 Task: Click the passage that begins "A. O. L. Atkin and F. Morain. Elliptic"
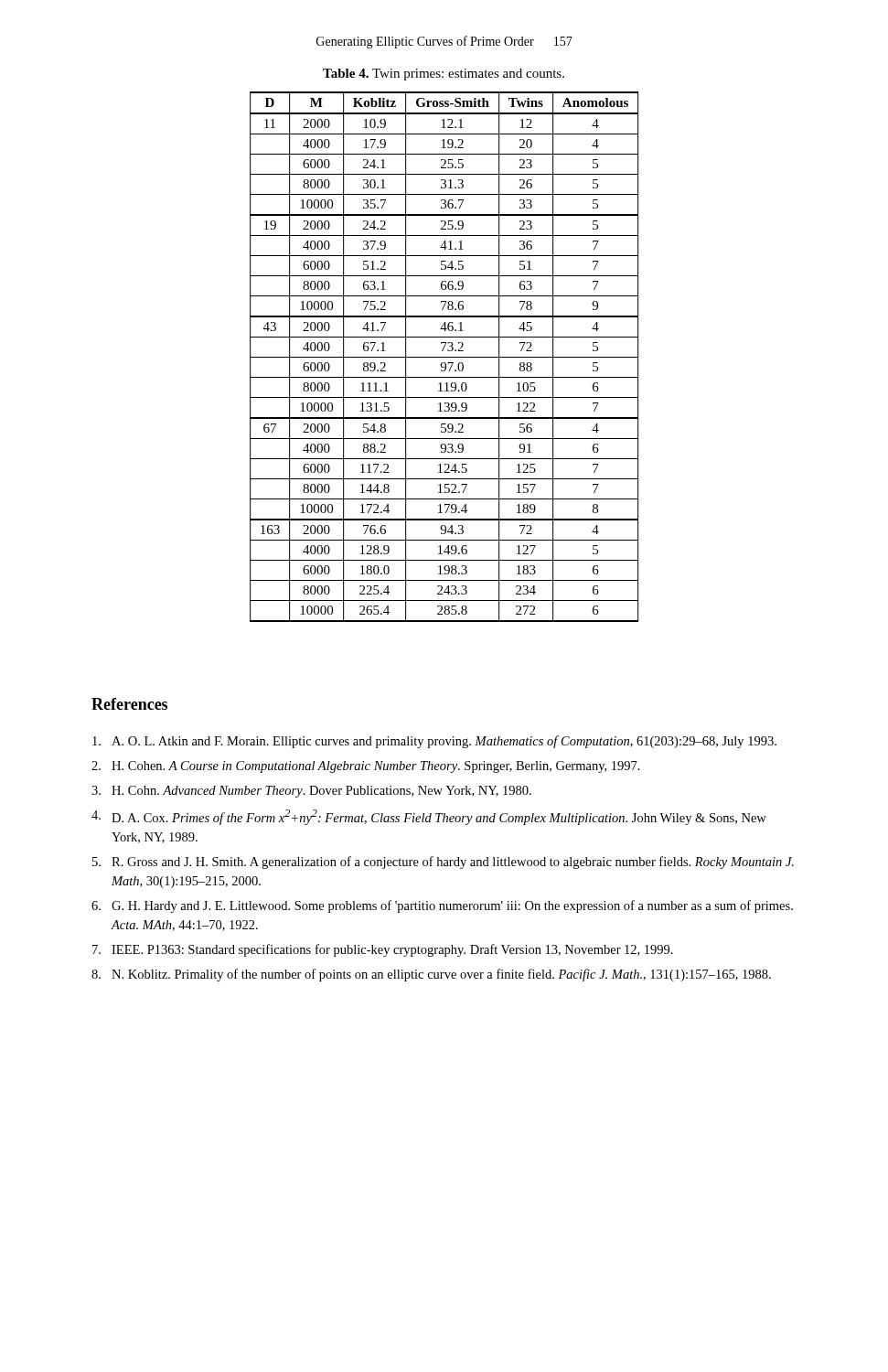[434, 741]
